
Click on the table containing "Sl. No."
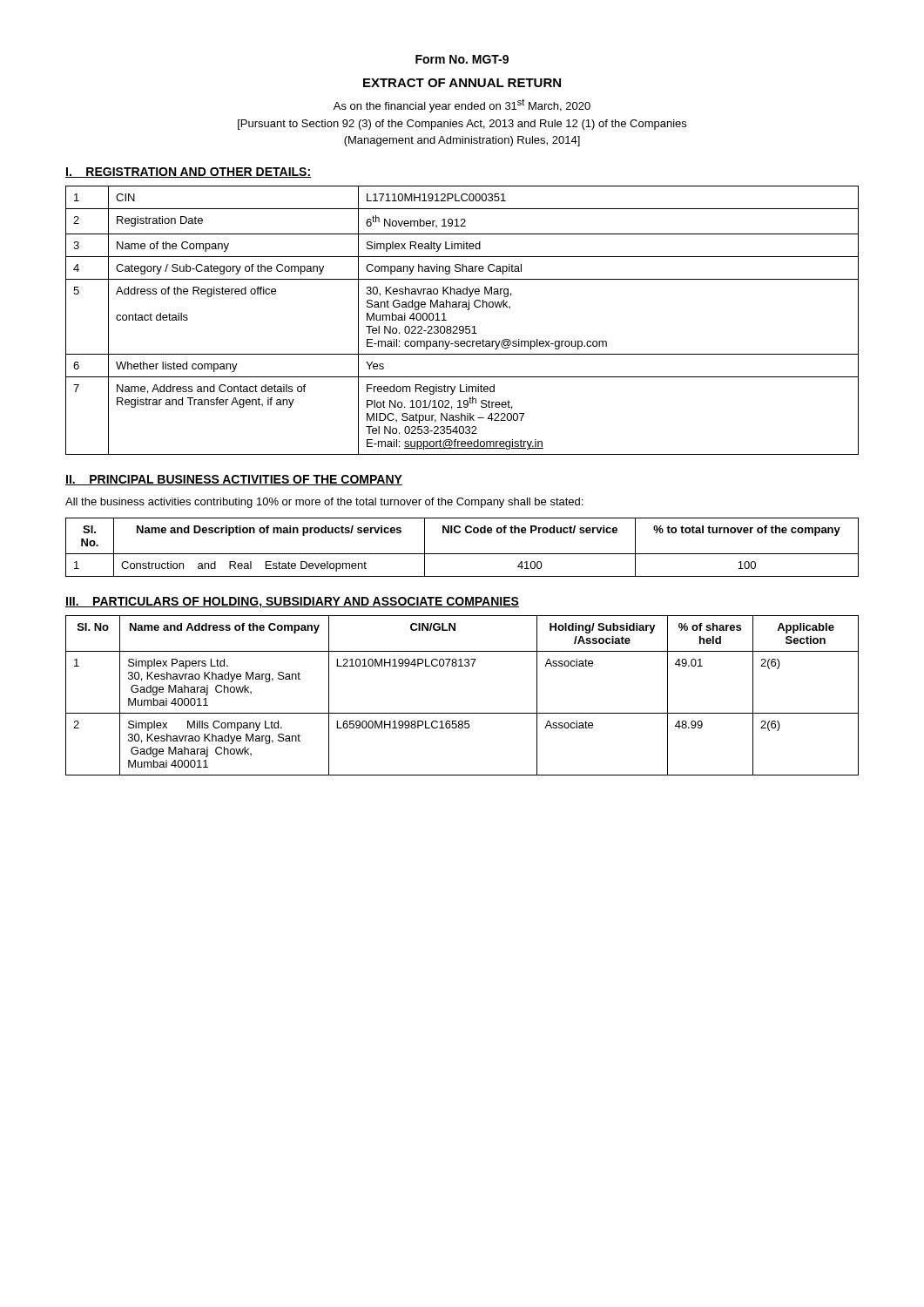pyautogui.click(x=462, y=547)
